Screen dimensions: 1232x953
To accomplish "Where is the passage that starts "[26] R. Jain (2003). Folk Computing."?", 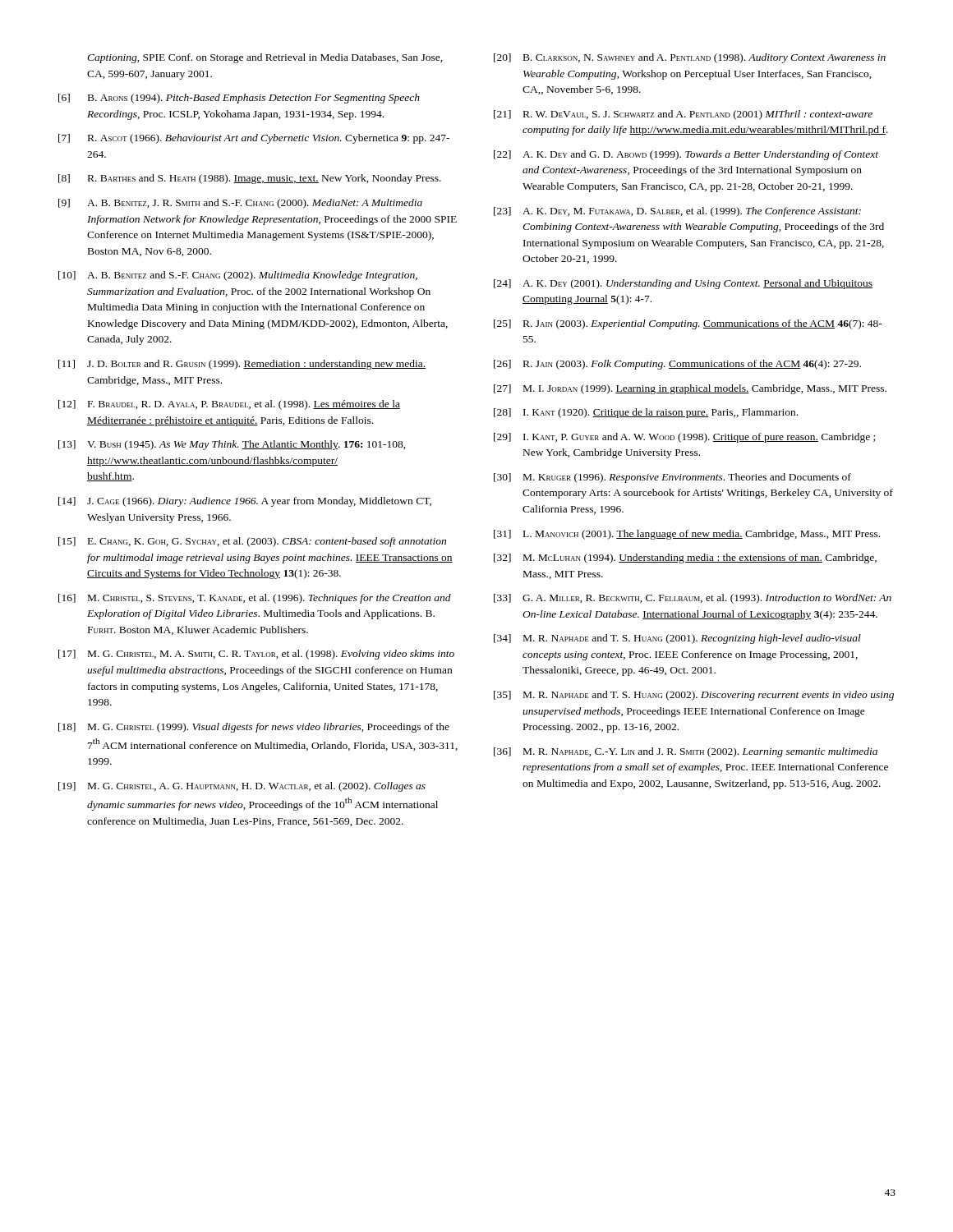I will pos(694,364).
